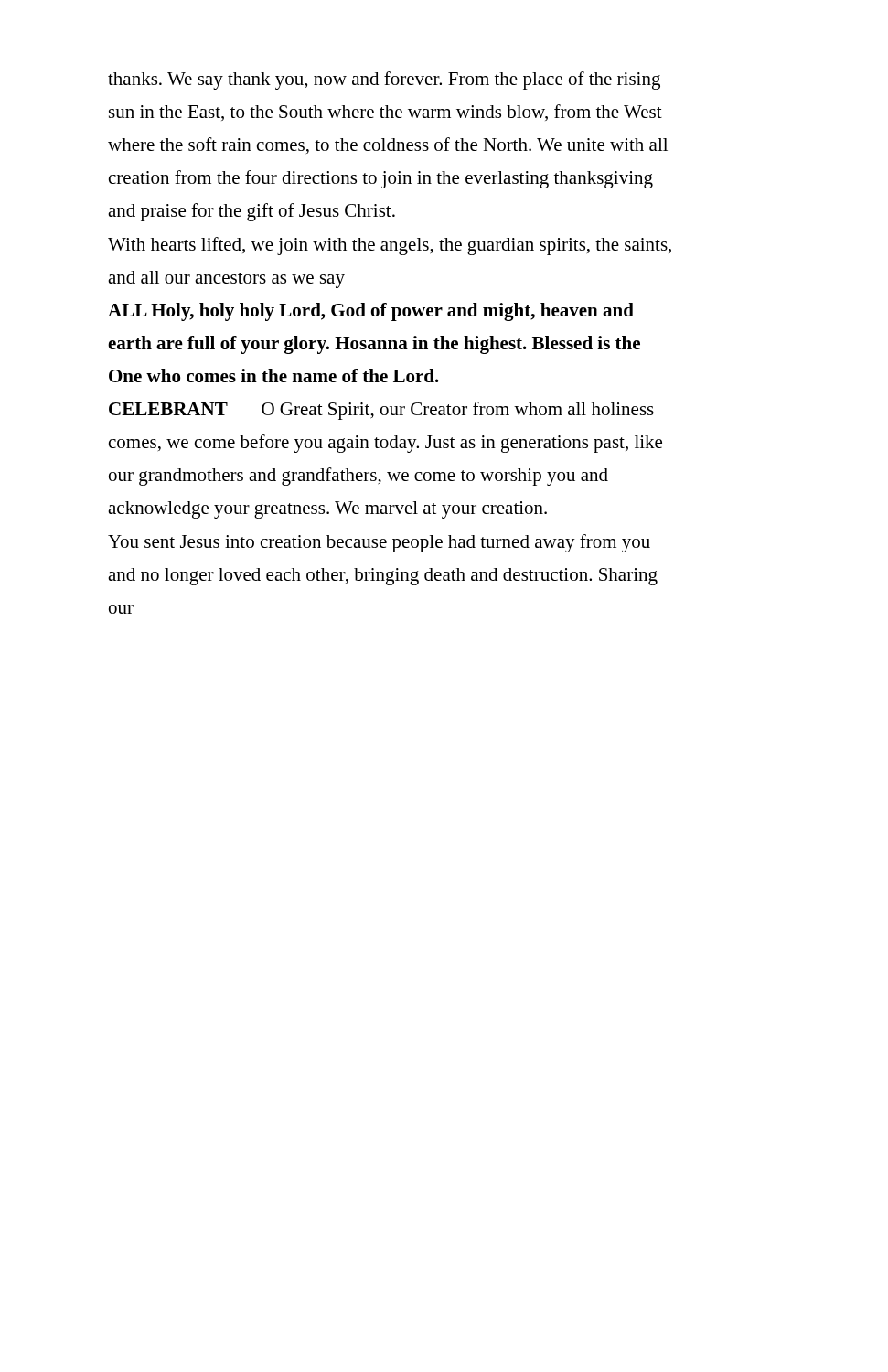Find the text block that reads "With hearts lifted, we join"

coord(391,260)
